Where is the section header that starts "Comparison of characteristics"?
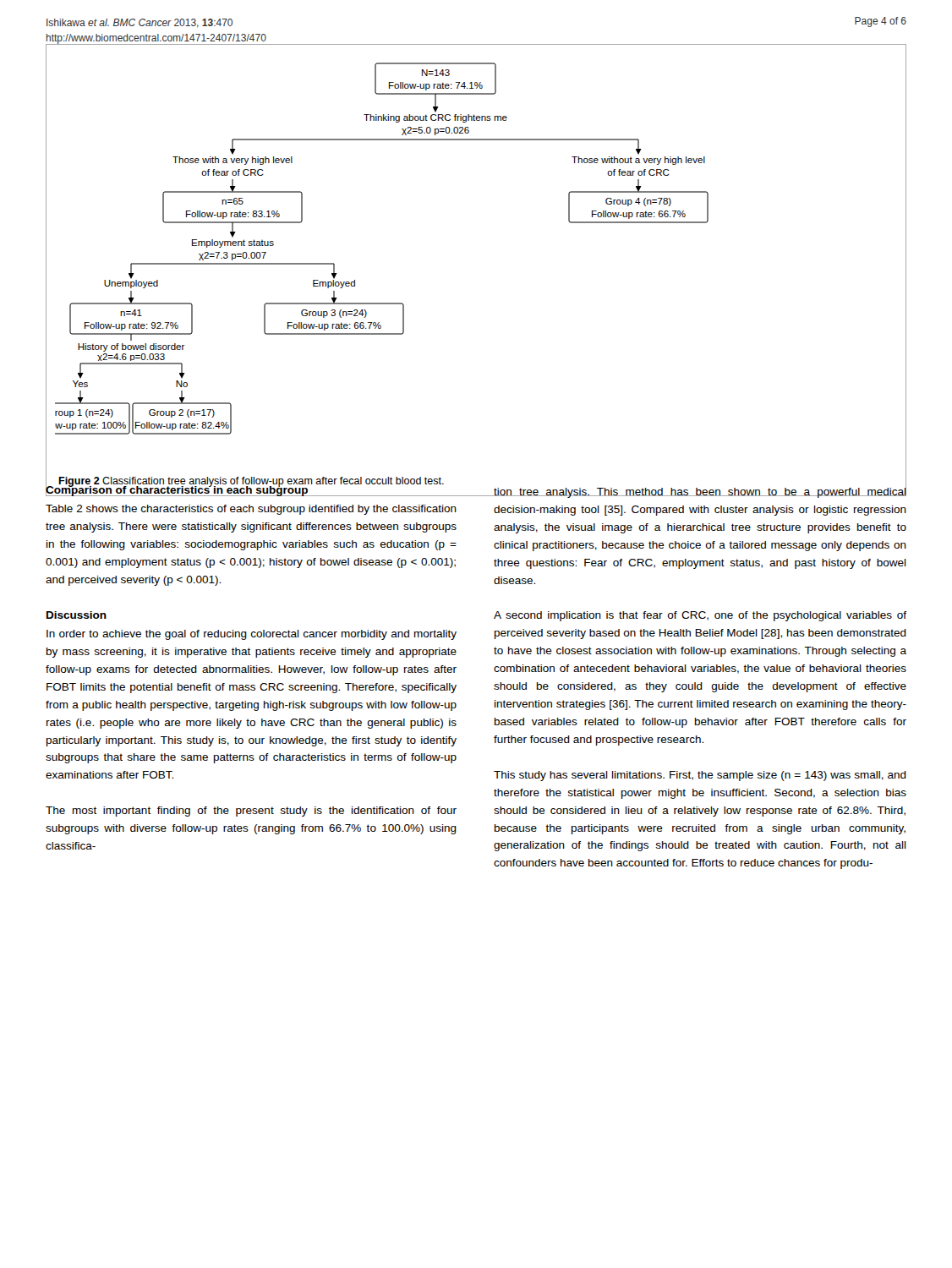The width and height of the screenshot is (952, 1268). tap(177, 490)
